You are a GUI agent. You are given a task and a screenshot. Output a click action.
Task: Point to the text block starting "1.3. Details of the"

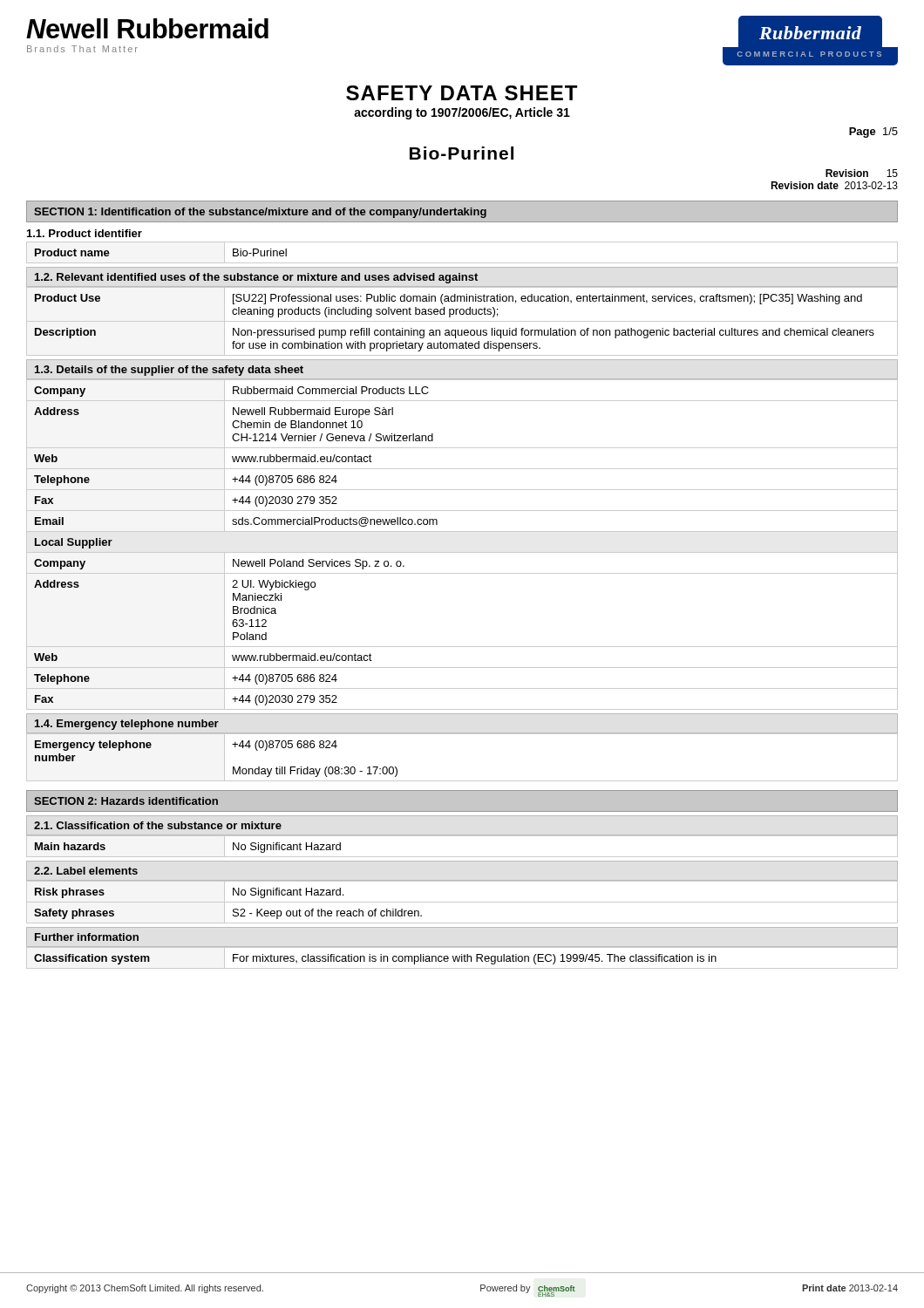169,369
